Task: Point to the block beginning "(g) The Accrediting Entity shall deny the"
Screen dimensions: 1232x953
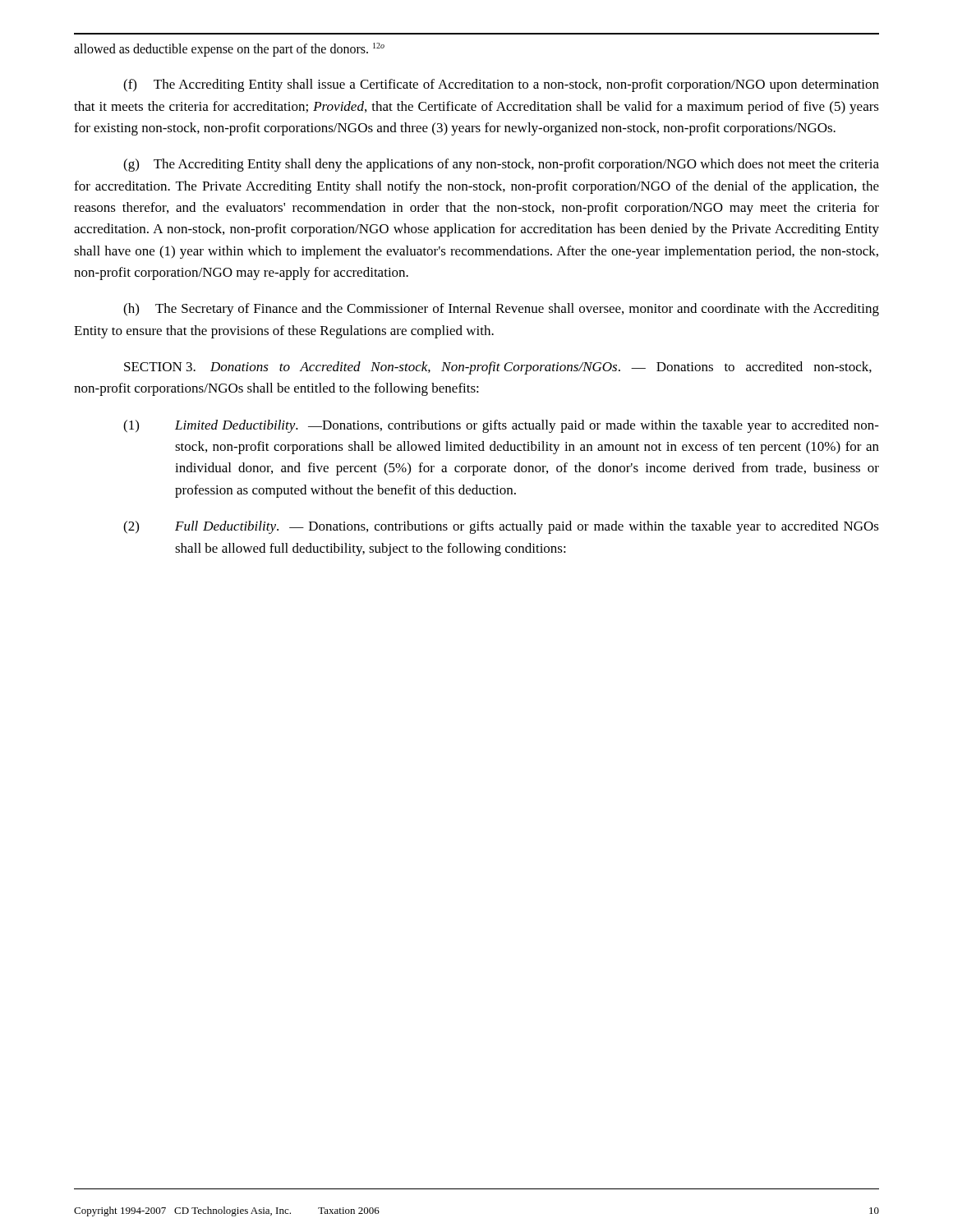Action: click(x=476, y=218)
